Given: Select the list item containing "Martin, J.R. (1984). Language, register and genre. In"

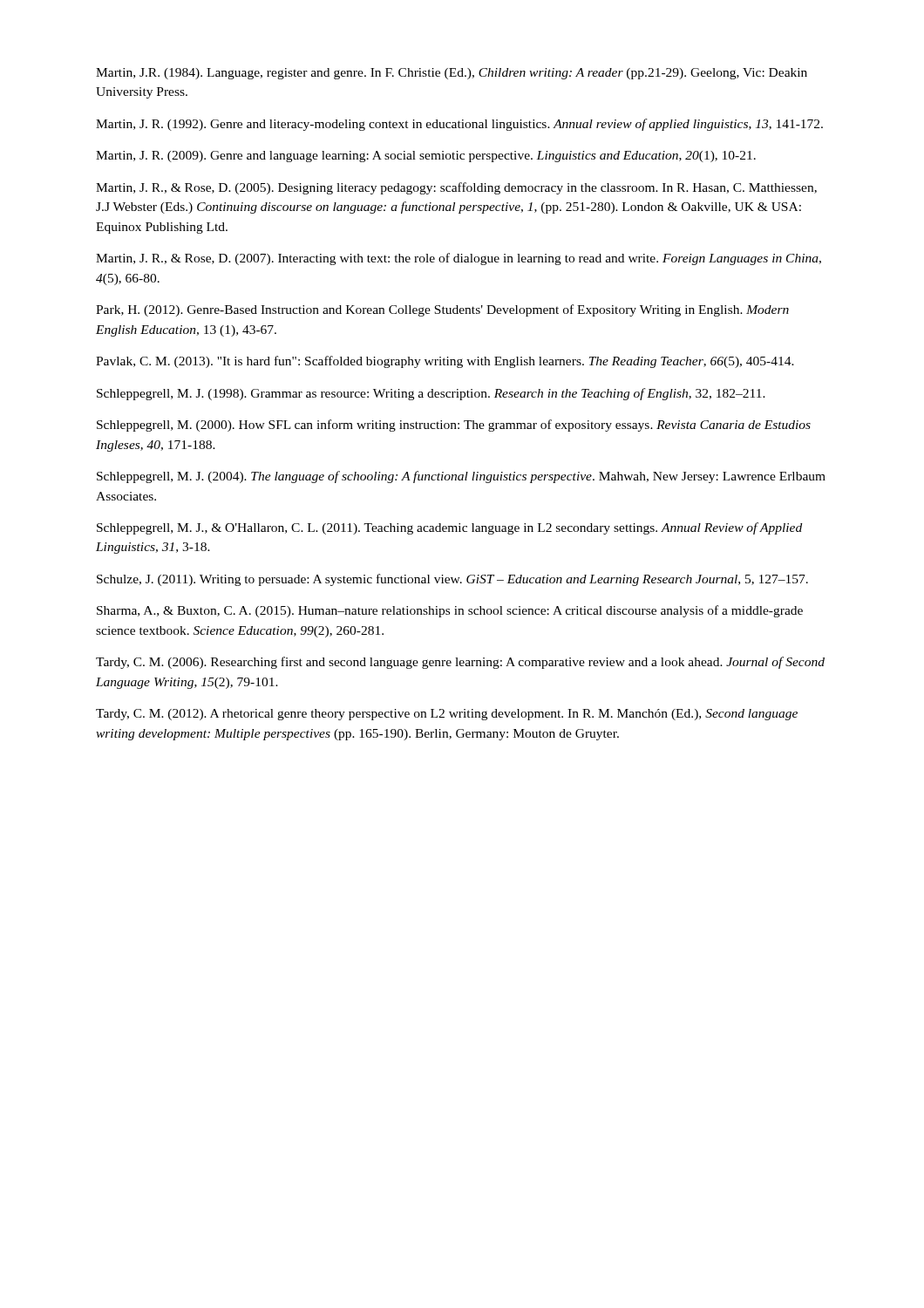Looking at the screenshot, I should (x=452, y=82).
